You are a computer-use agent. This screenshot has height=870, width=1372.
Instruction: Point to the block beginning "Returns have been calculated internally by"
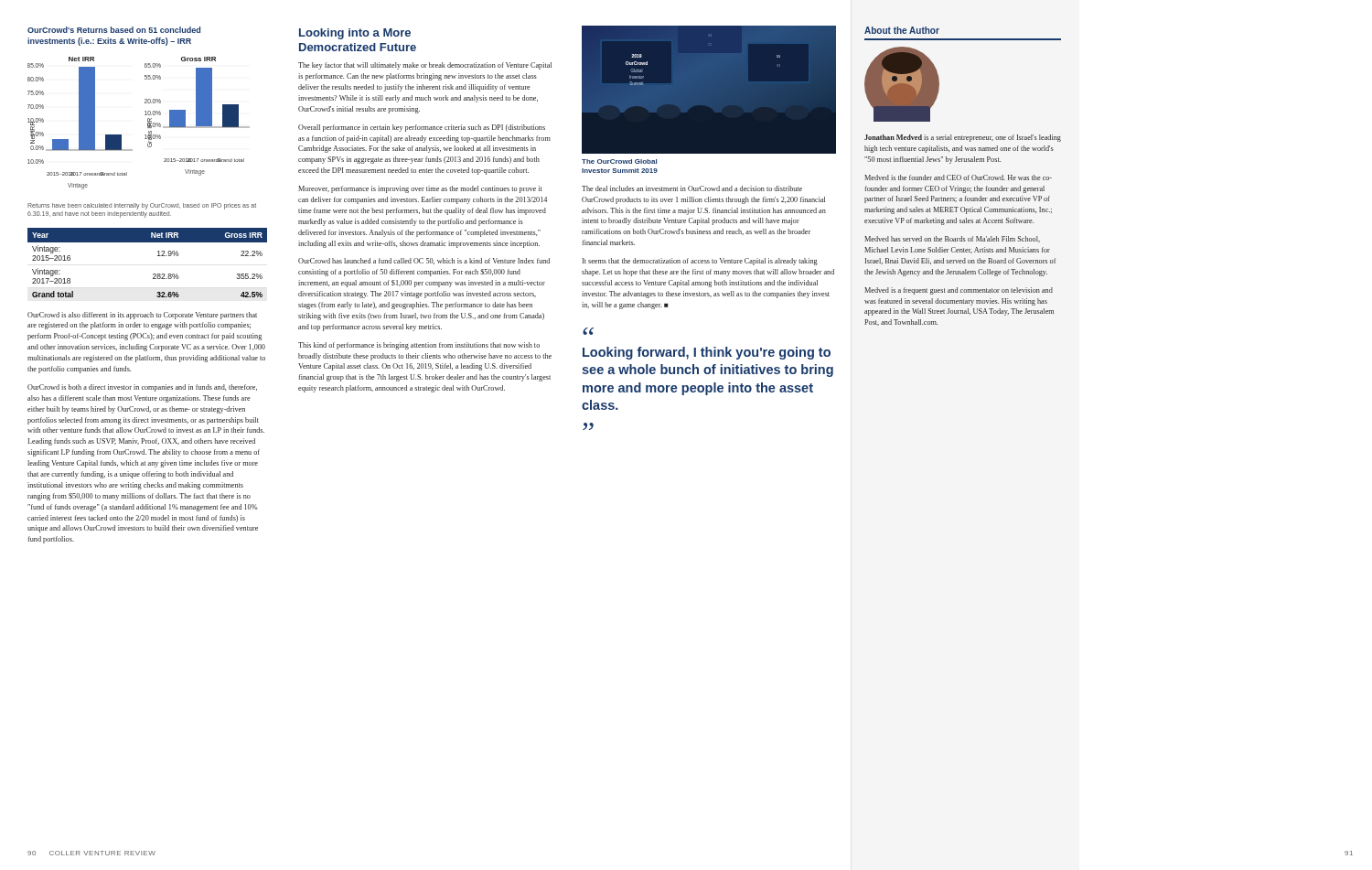click(142, 210)
